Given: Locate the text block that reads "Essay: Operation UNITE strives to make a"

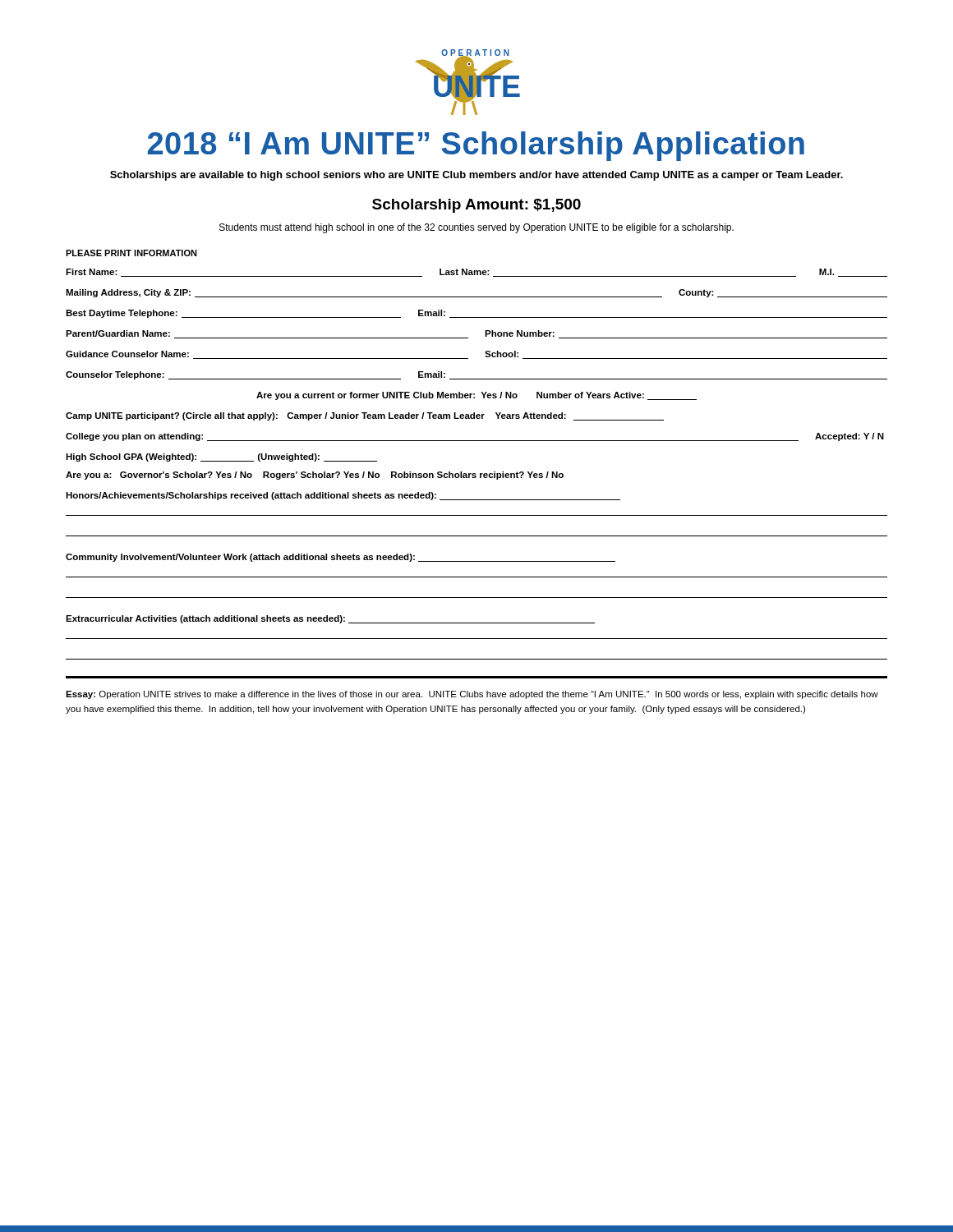Looking at the screenshot, I should pyautogui.click(x=472, y=702).
